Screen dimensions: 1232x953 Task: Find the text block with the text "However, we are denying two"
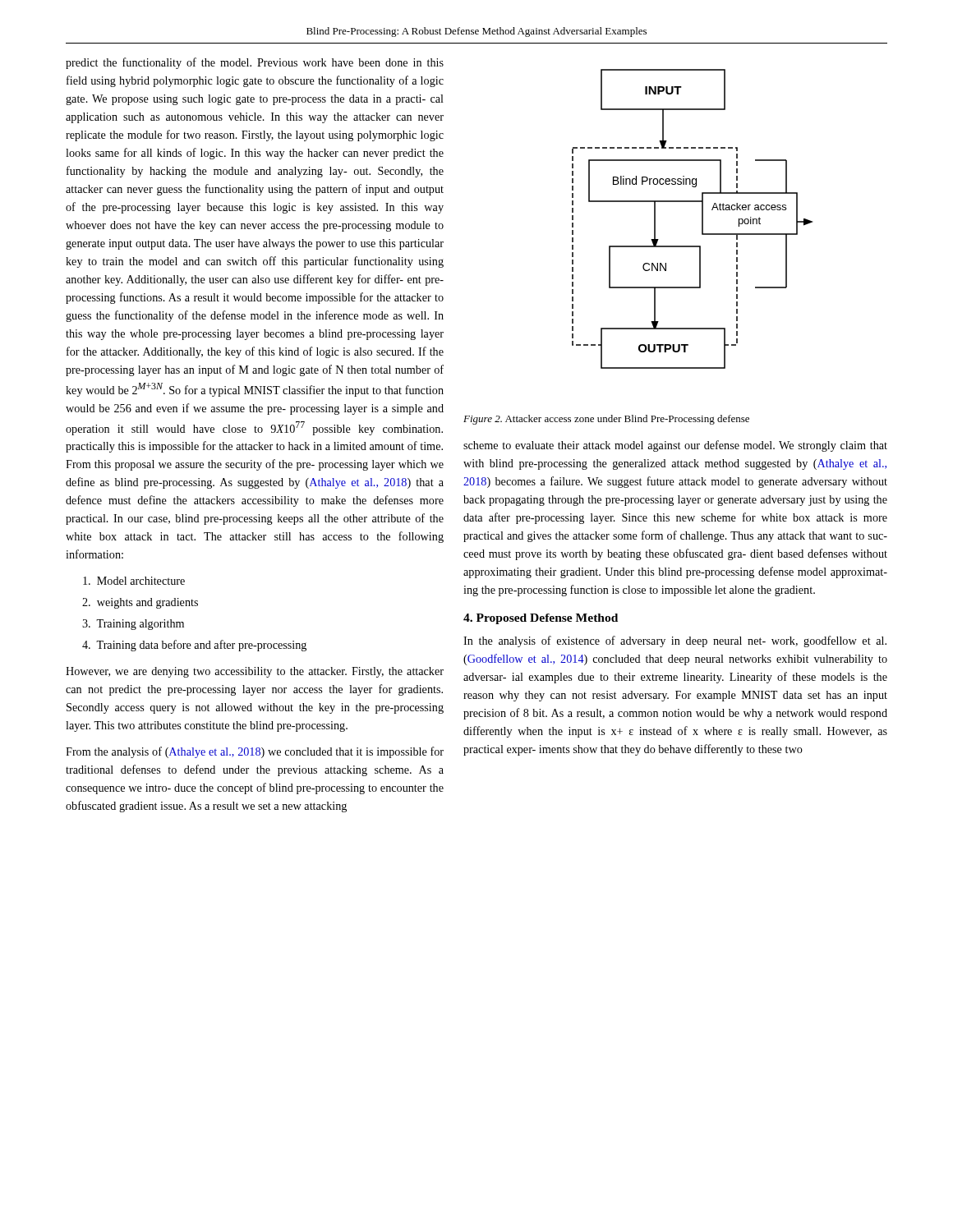255,698
